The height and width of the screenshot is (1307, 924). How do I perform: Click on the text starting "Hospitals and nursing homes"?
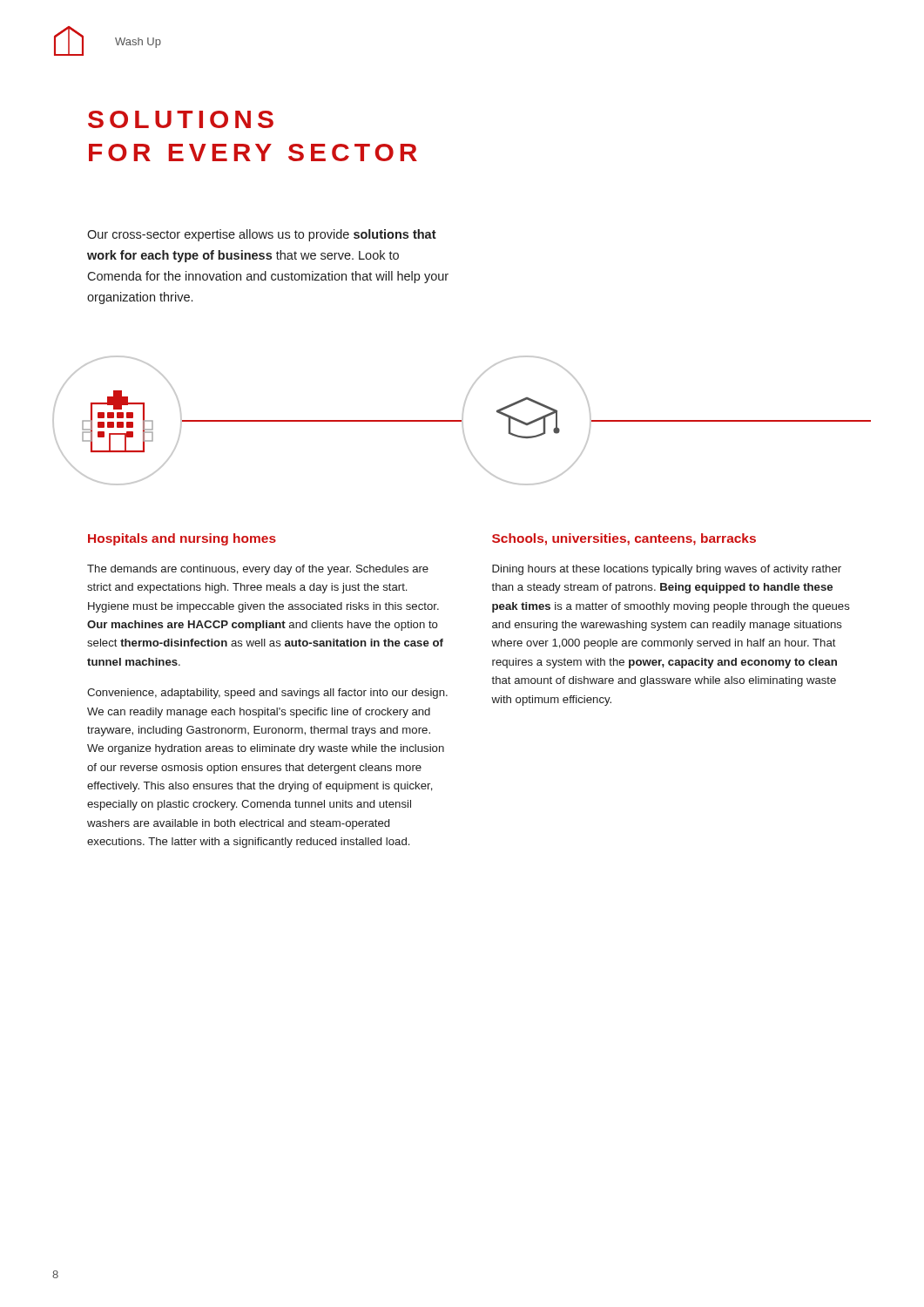[182, 538]
